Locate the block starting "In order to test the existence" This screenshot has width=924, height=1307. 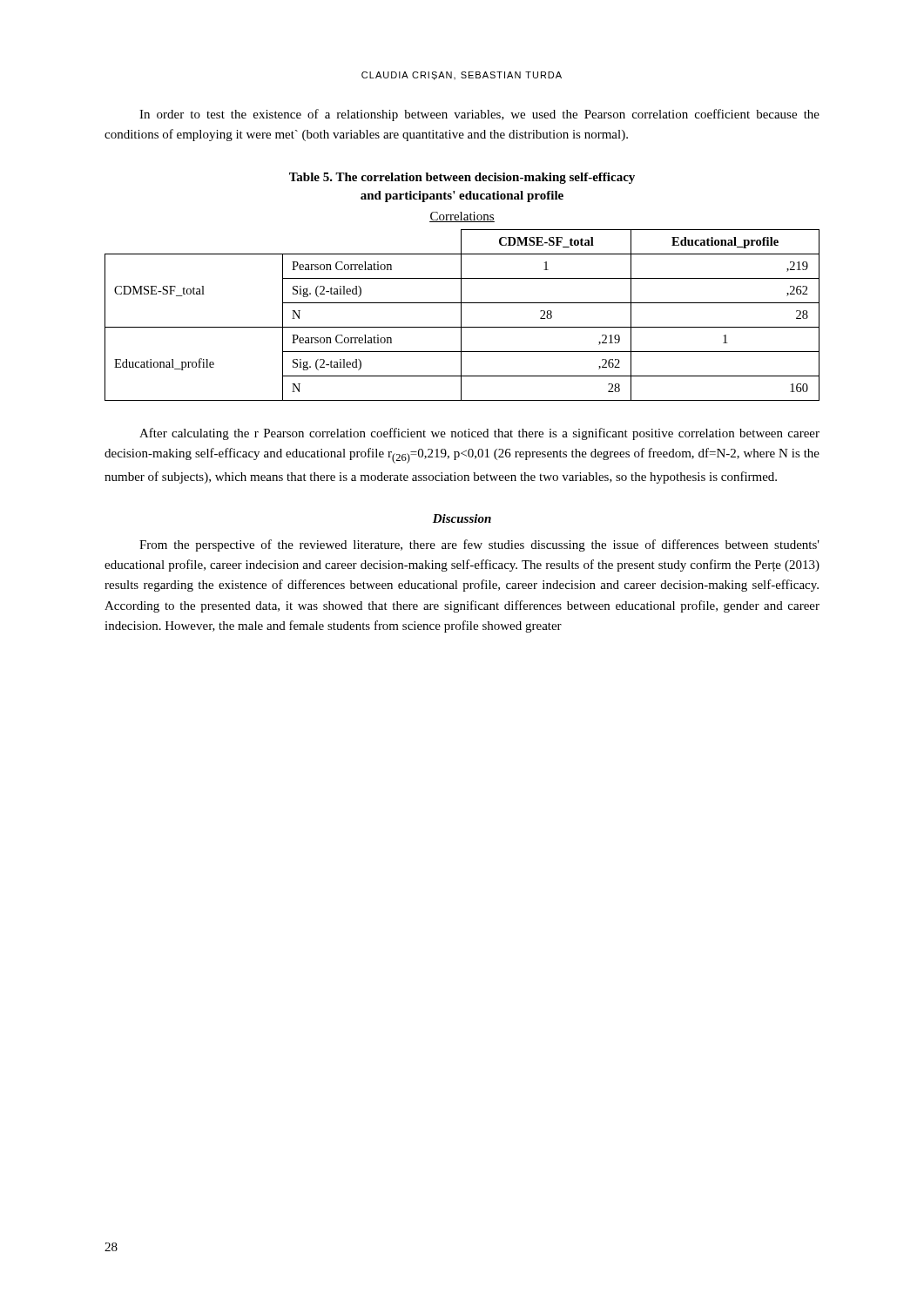pyautogui.click(x=462, y=124)
